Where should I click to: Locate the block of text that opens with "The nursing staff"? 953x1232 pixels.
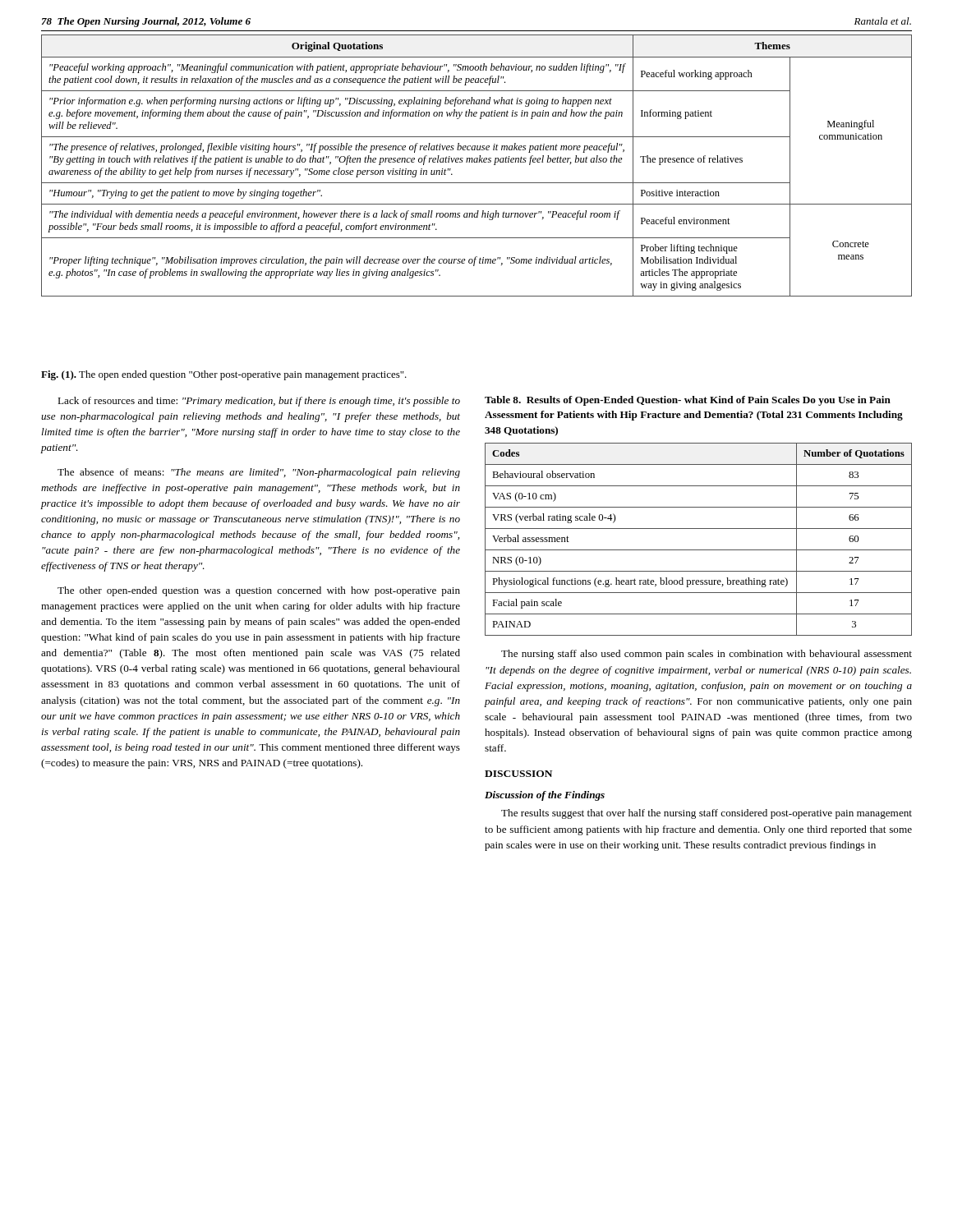point(698,701)
